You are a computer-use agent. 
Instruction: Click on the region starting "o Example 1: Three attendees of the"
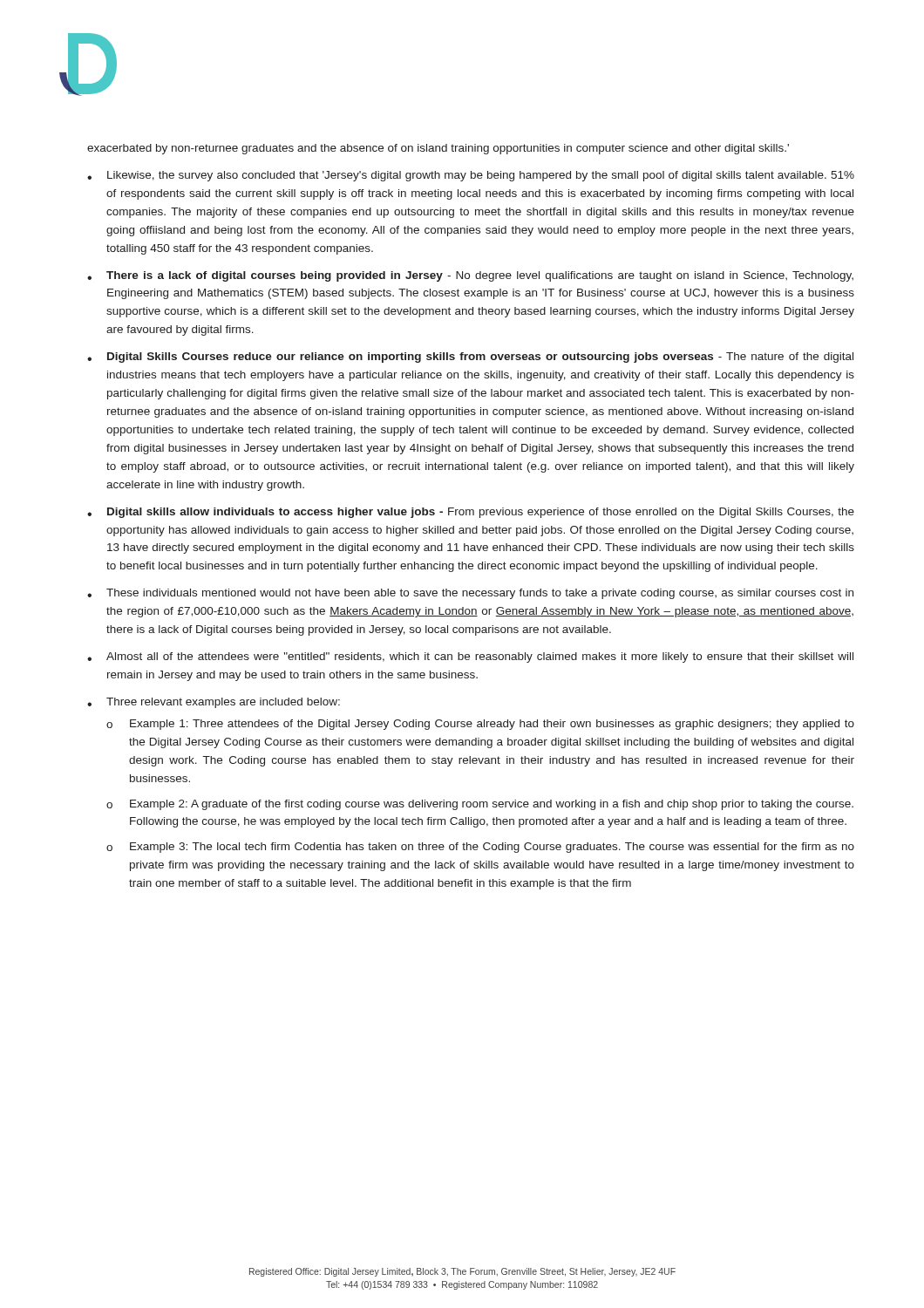tap(480, 751)
